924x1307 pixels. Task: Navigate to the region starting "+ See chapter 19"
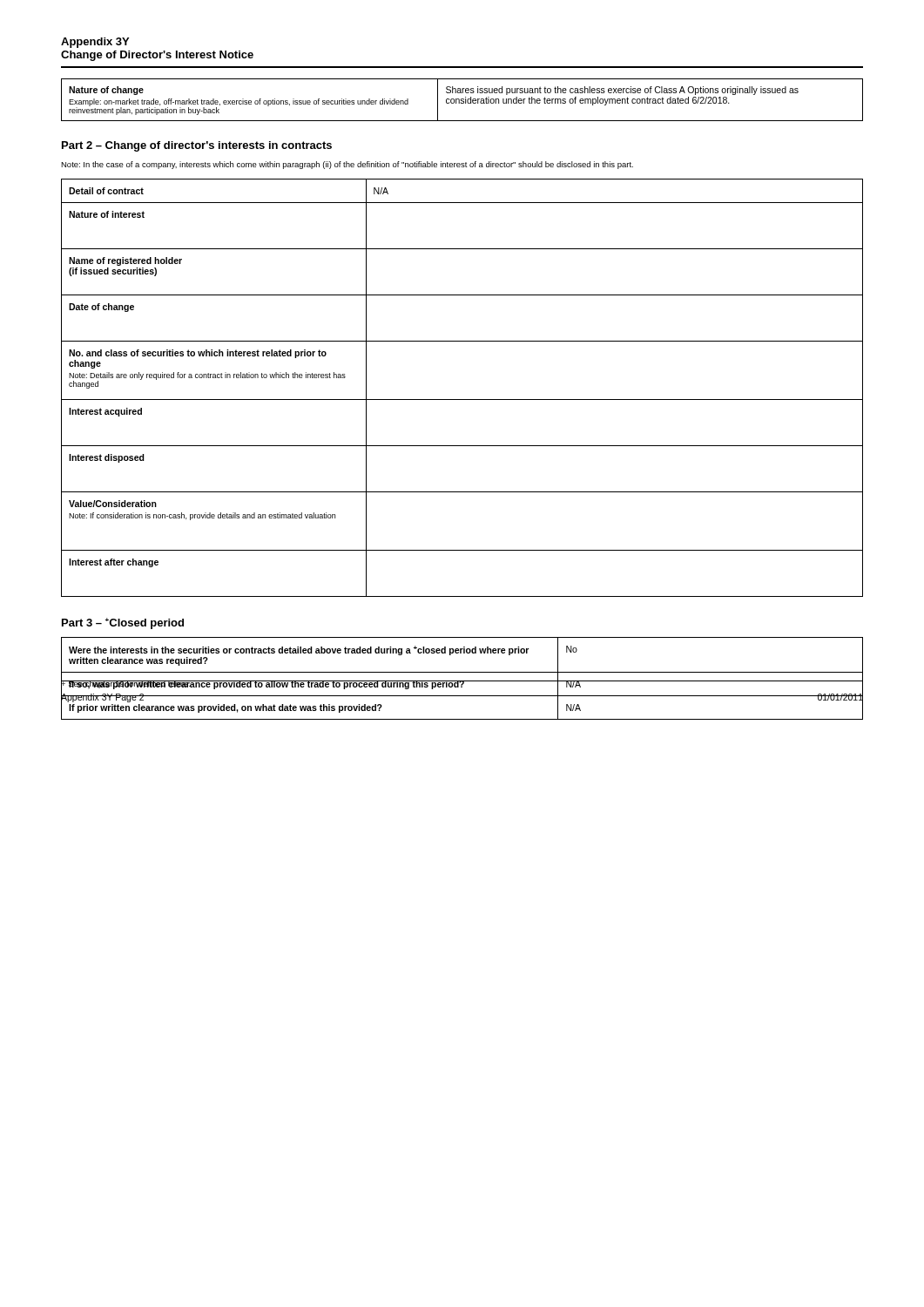click(126, 684)
